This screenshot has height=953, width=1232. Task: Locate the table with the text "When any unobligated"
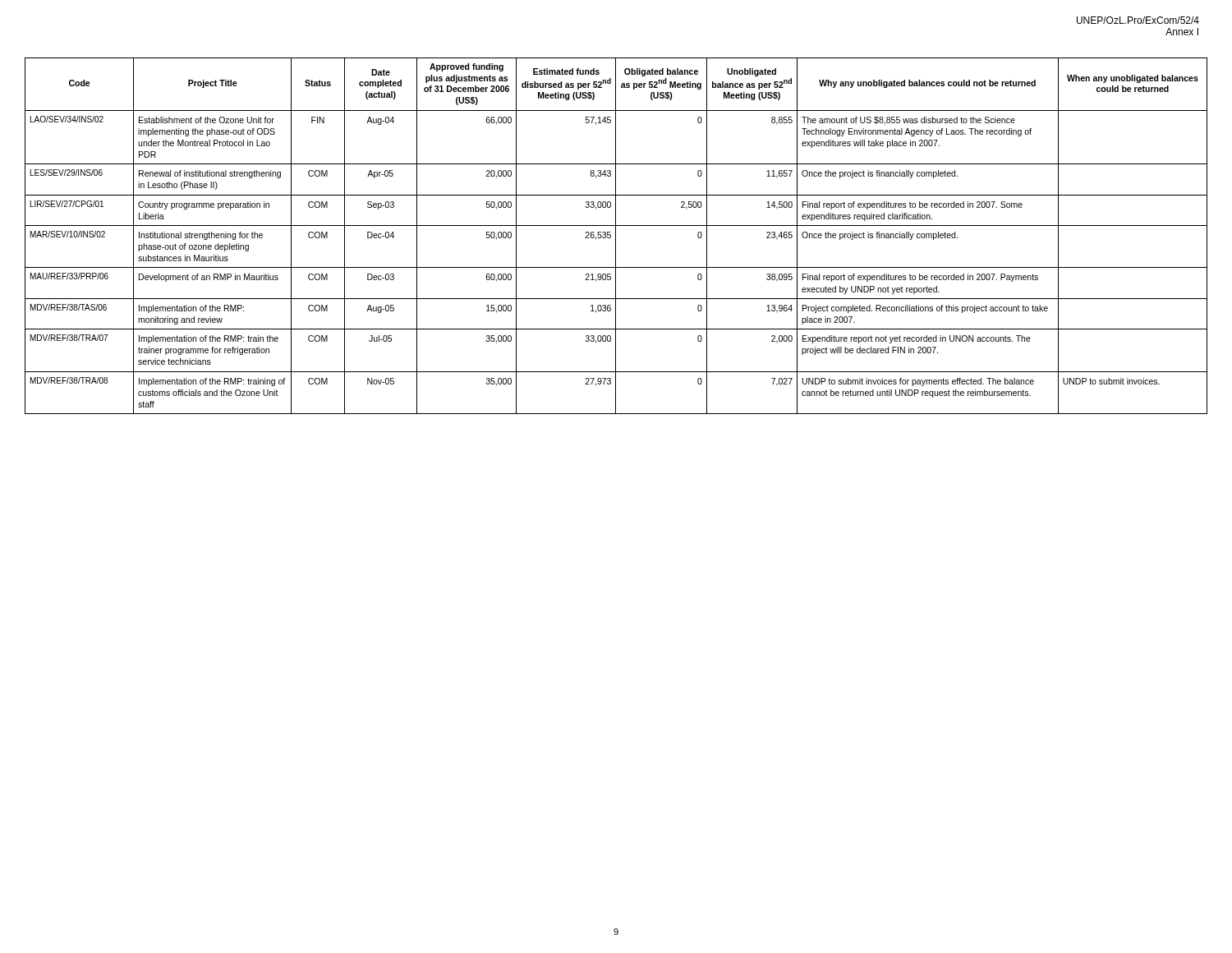616,236
